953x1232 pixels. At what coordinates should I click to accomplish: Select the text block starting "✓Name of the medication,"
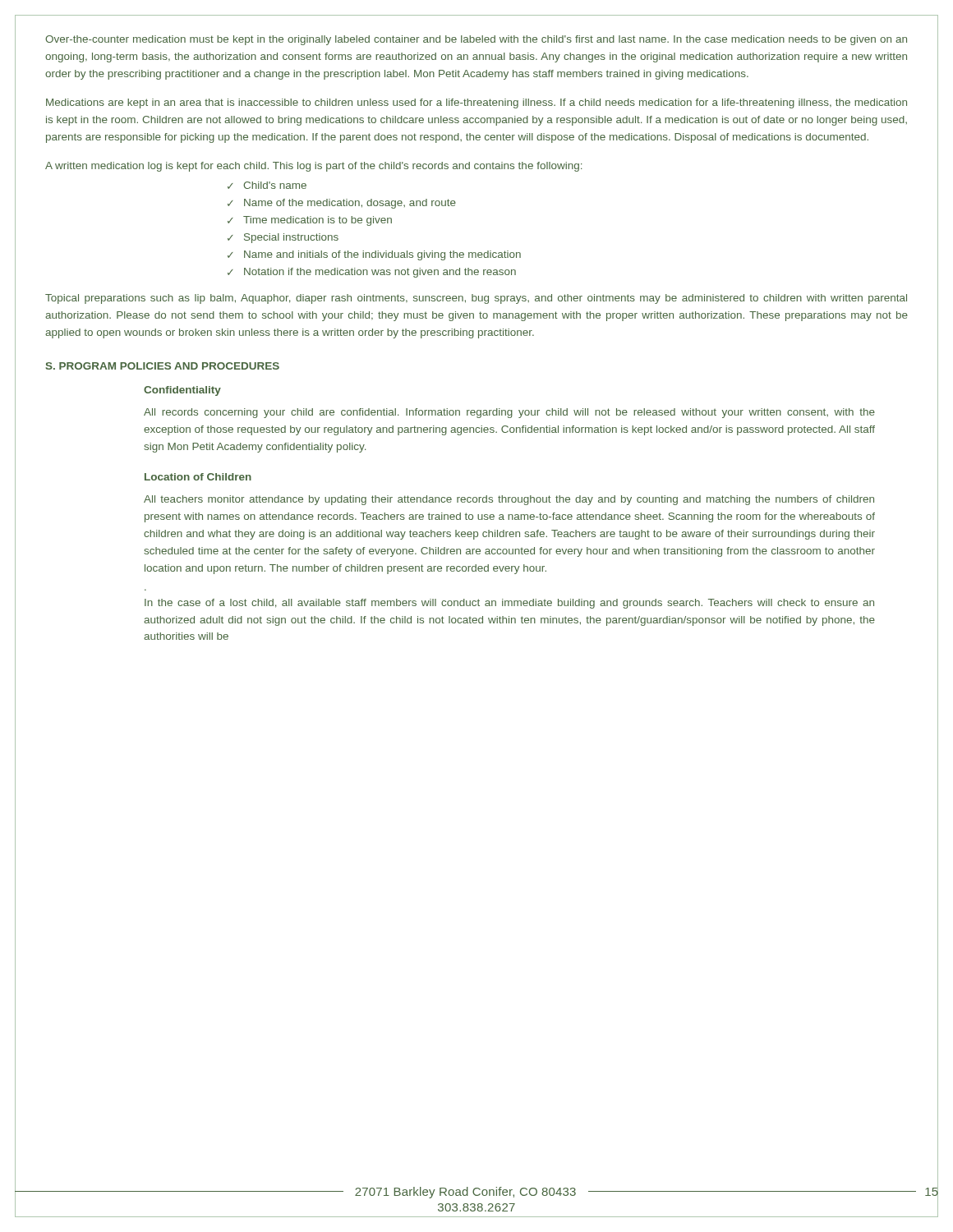tap(341, 203)
